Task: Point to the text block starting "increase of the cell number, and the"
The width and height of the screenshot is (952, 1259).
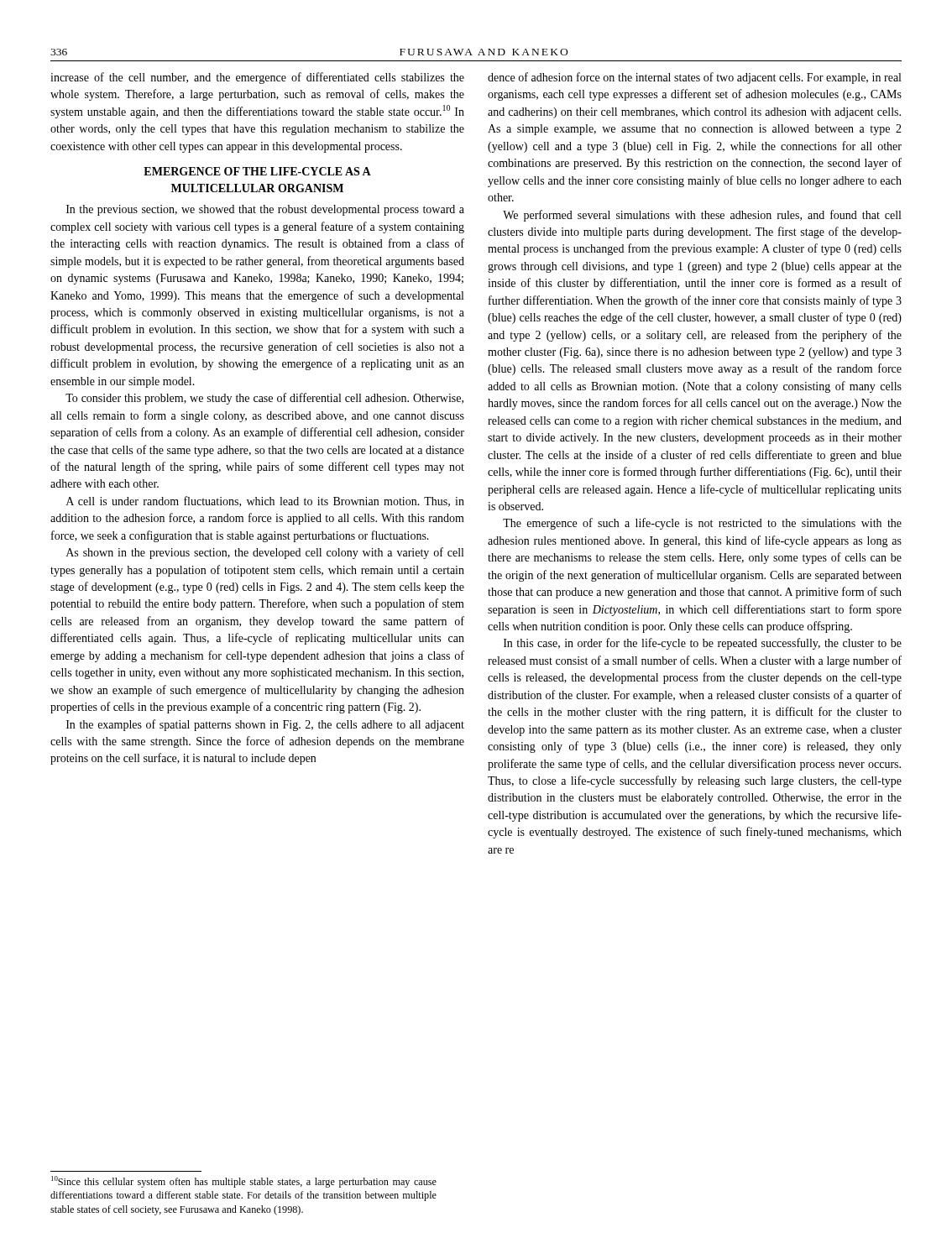Action: click(257, 113)
